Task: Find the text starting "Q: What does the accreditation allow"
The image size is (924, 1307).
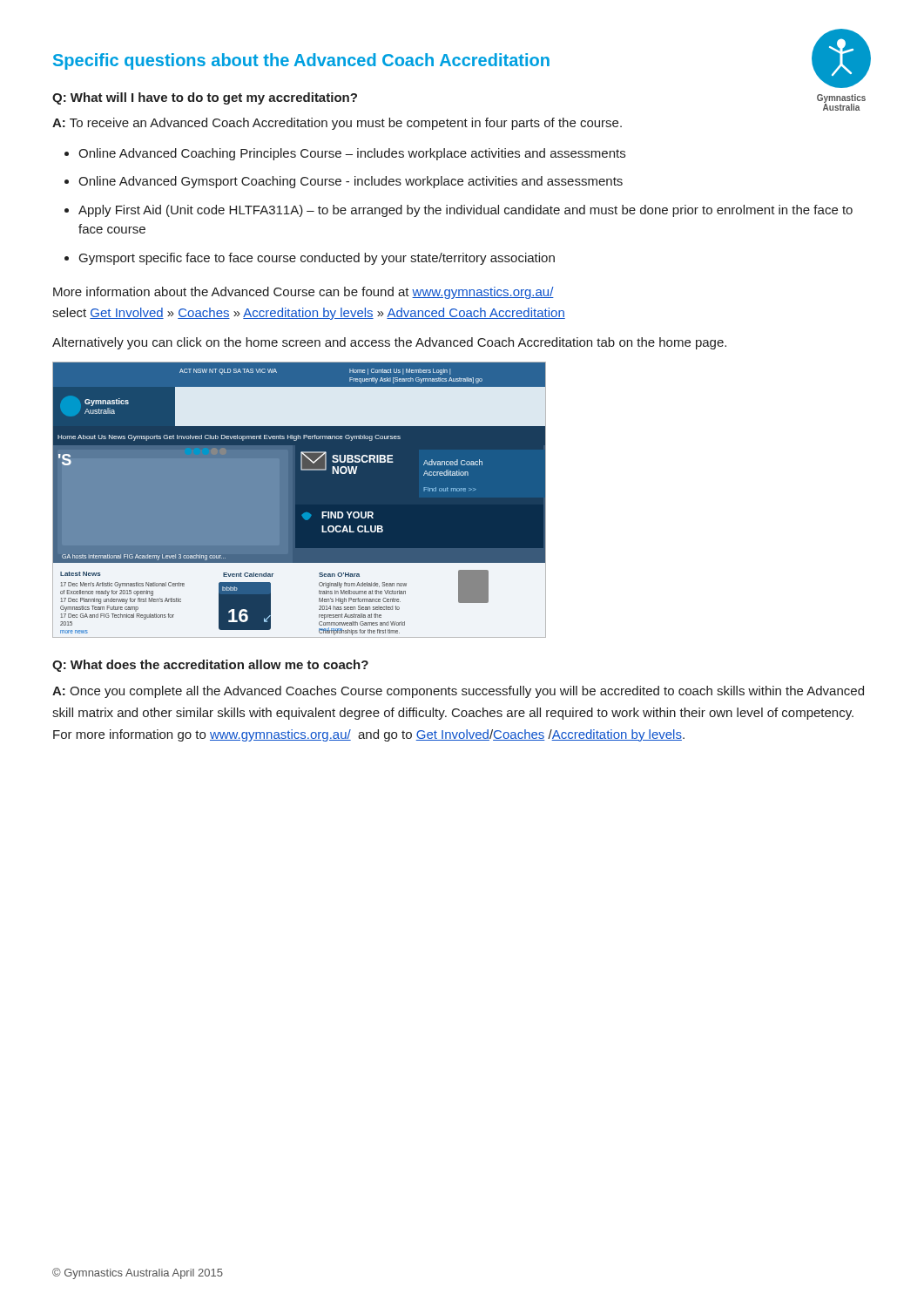Action: (211, 664)
